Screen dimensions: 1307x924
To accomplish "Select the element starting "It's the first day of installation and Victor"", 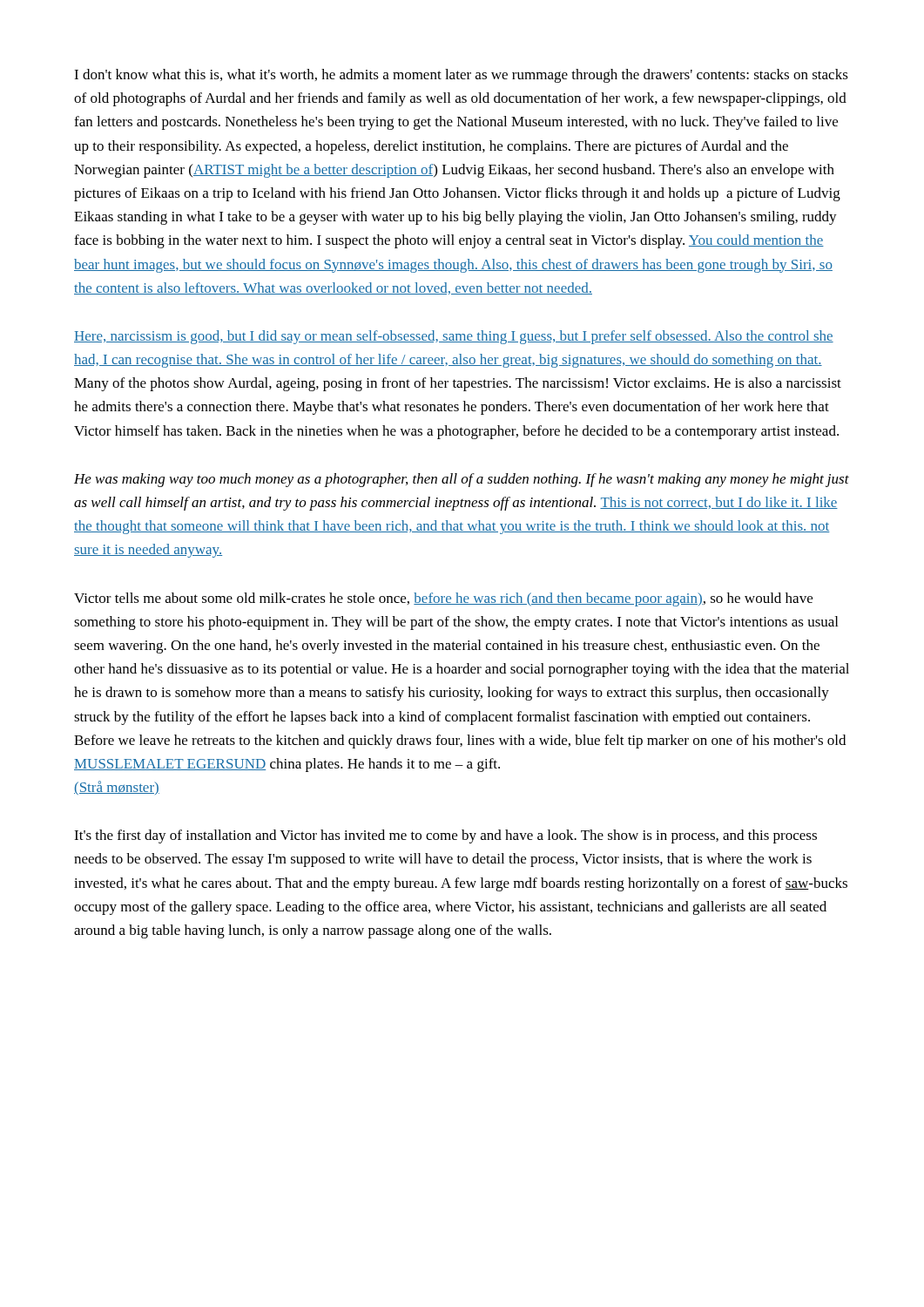I will click(461, 883).
